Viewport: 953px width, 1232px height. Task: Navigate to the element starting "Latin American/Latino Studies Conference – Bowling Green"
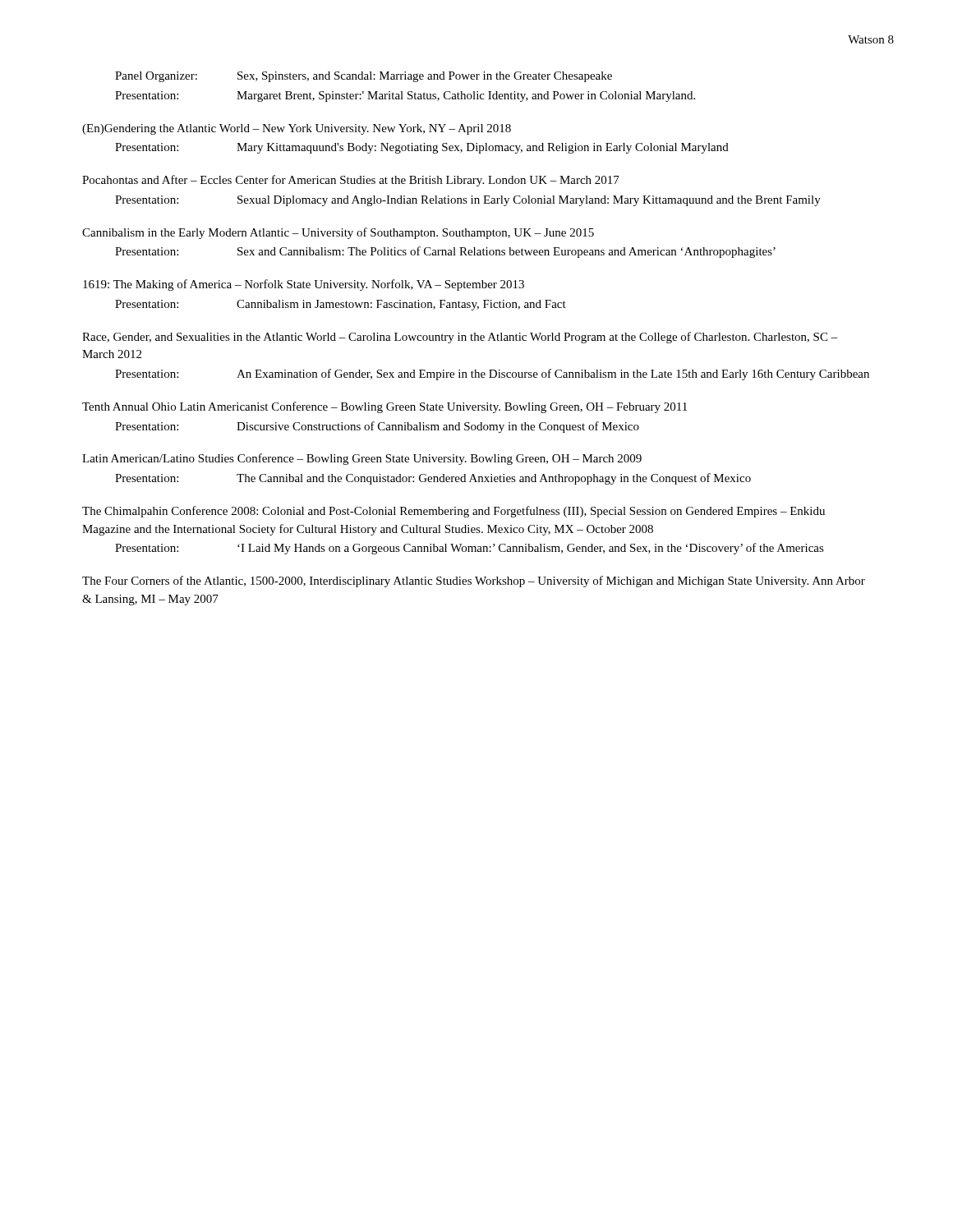[476, 469]
